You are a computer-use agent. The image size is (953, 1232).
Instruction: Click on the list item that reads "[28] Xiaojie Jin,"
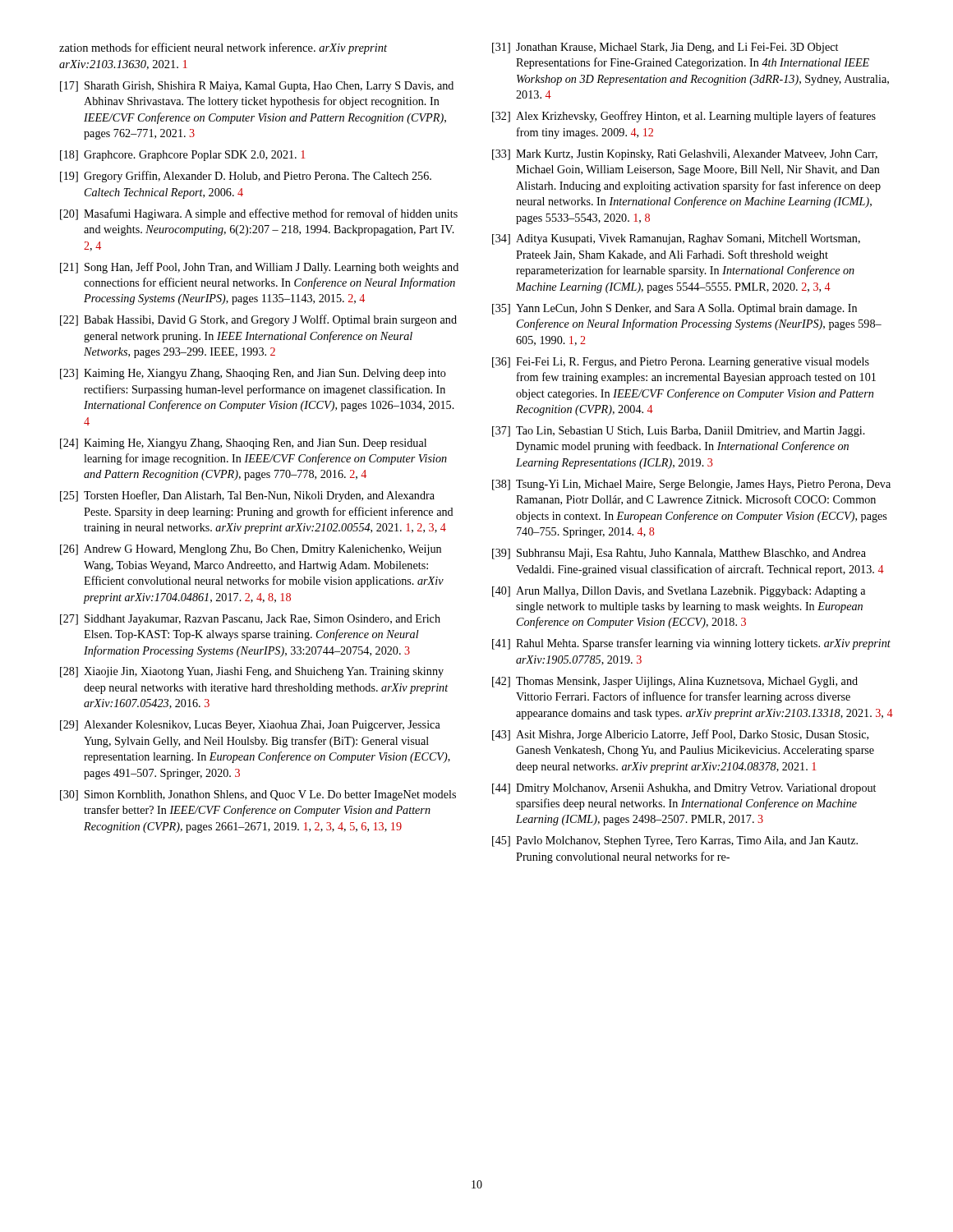[260, 688]
